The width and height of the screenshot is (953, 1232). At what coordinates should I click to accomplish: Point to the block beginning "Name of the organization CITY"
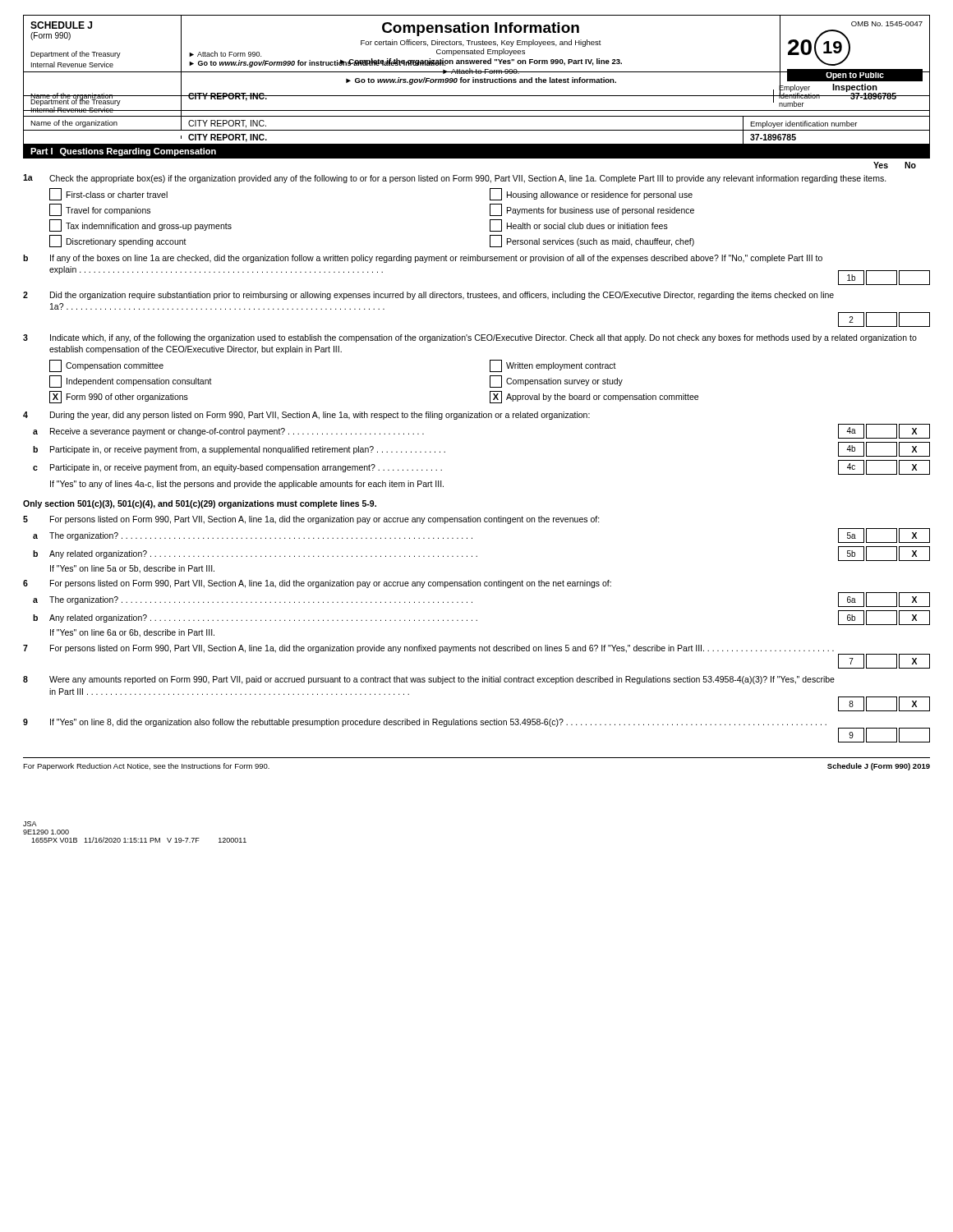tap(476, 123)
